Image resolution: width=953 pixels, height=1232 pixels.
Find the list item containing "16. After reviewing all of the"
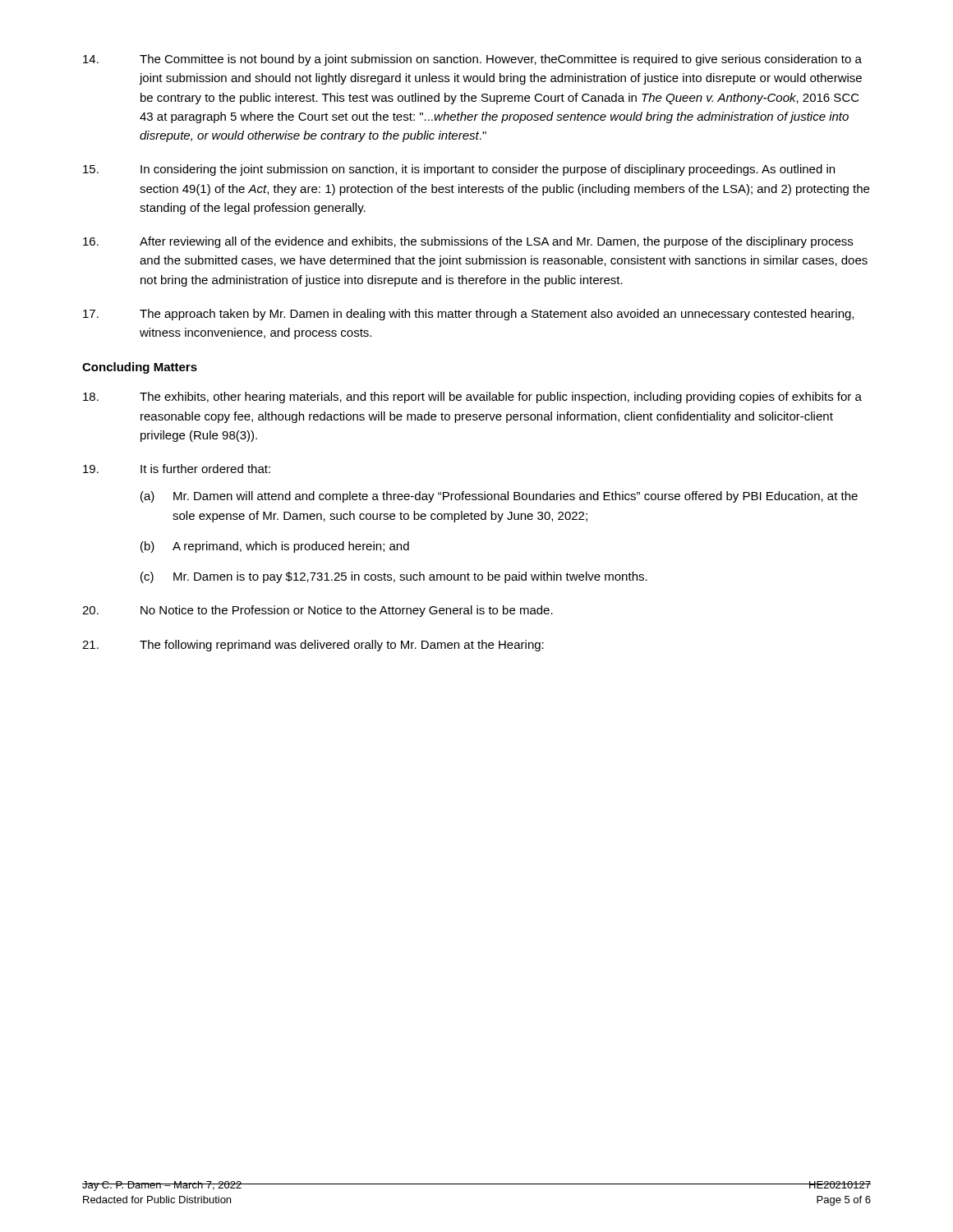476,260
